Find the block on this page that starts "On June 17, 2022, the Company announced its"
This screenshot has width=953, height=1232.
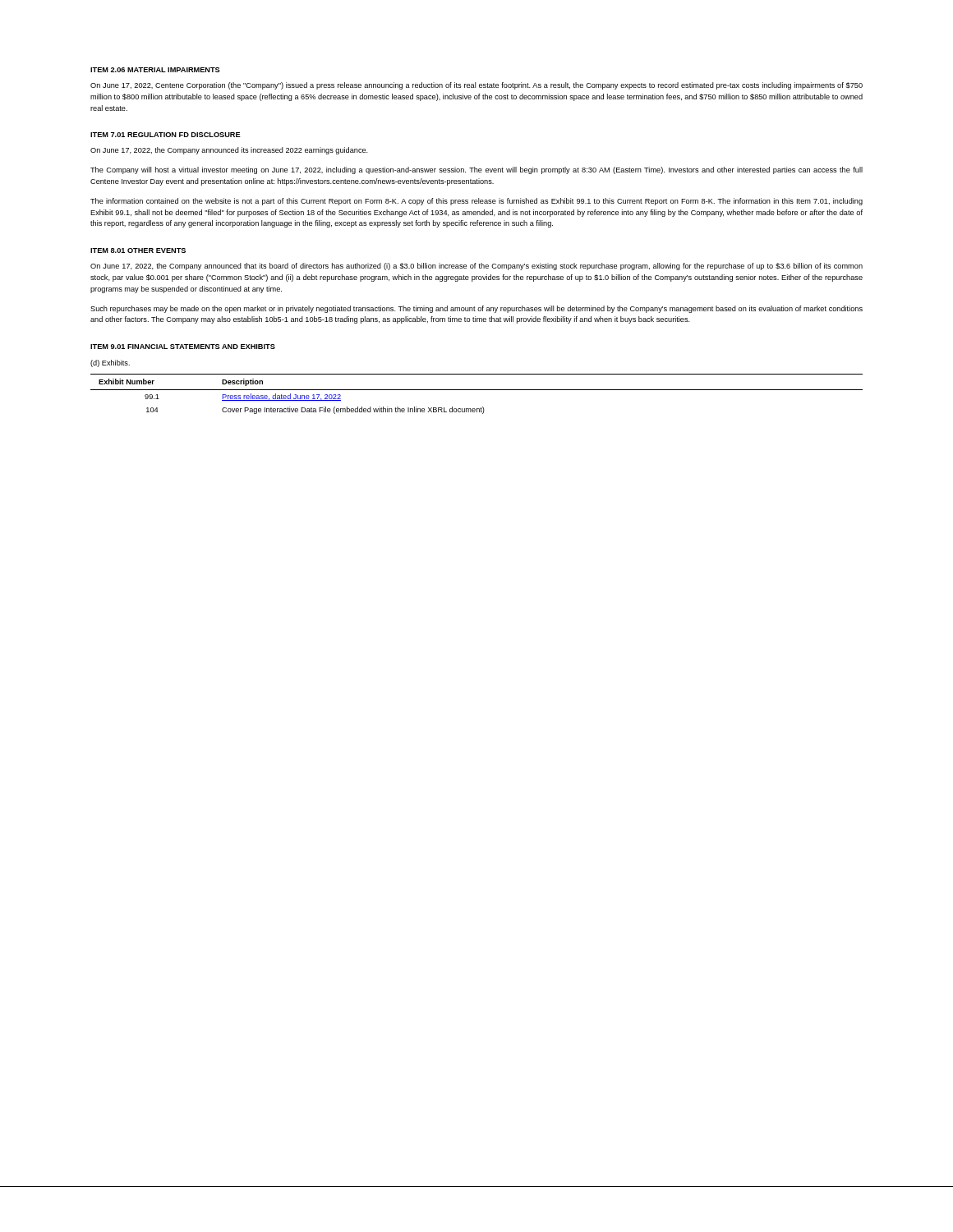[229, 151]
